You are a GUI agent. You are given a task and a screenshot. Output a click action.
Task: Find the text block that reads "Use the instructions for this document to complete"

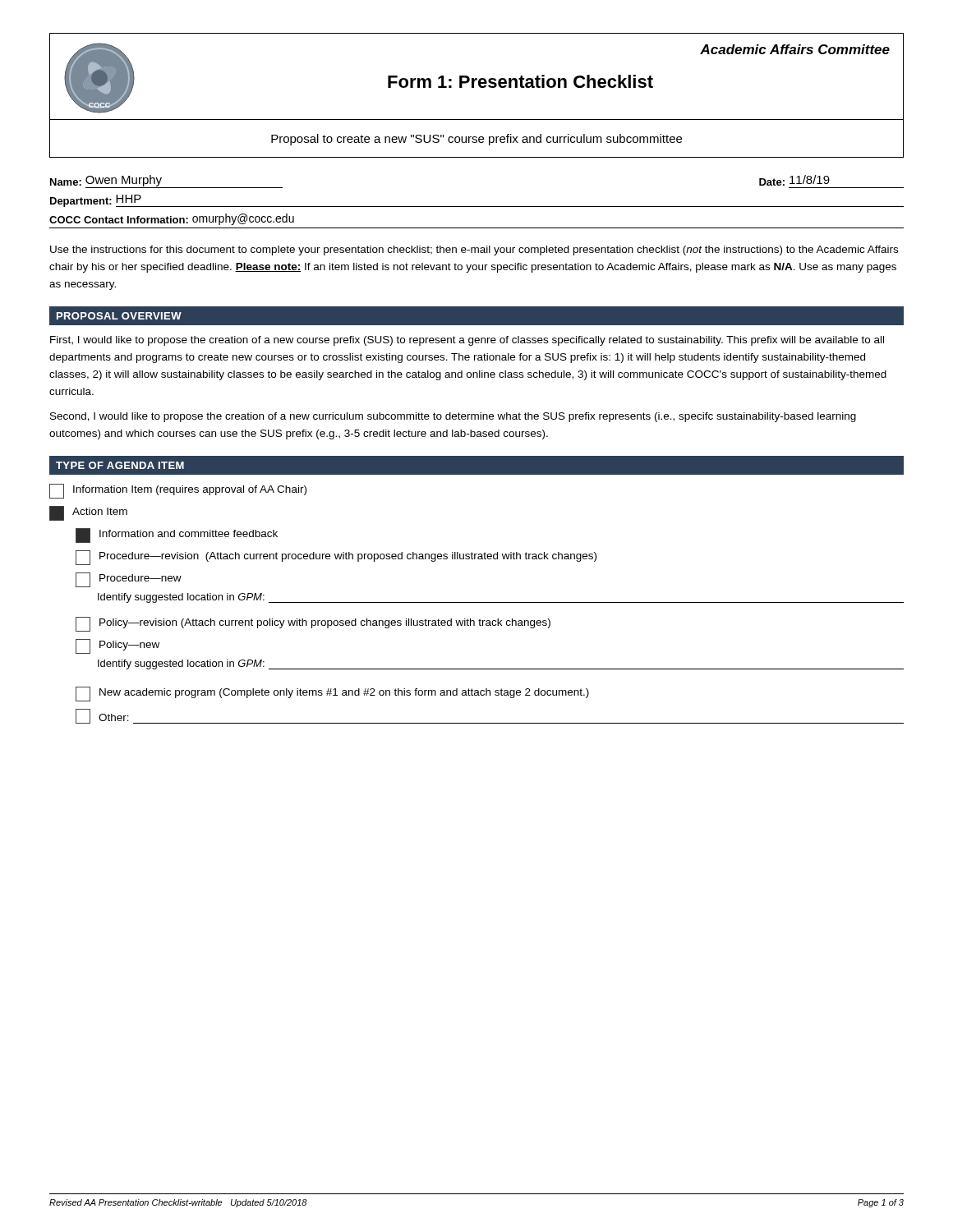click(x=474, y=266)
